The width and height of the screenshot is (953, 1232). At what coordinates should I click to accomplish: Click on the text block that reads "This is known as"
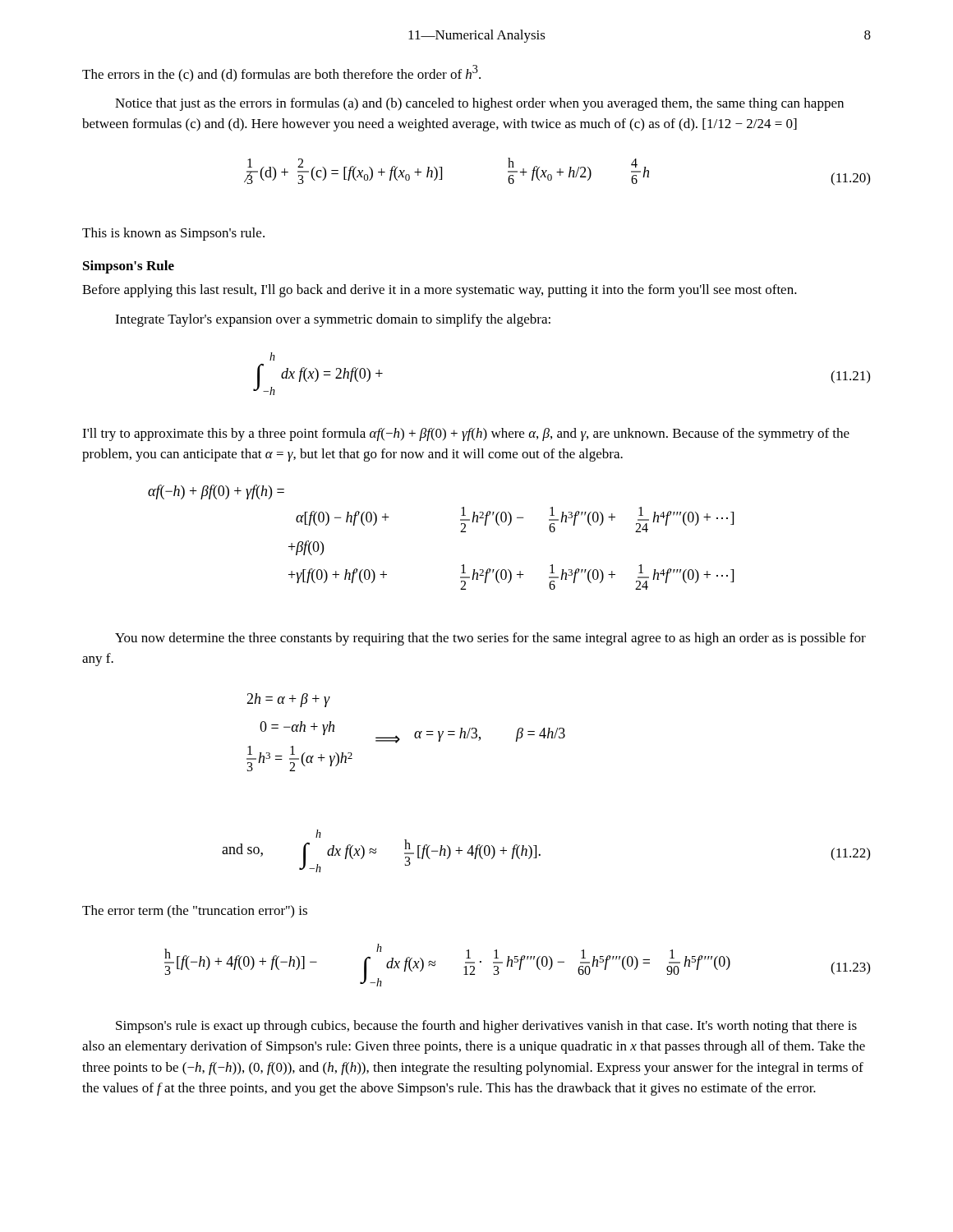pyautogui.click(x=174, y=233)
